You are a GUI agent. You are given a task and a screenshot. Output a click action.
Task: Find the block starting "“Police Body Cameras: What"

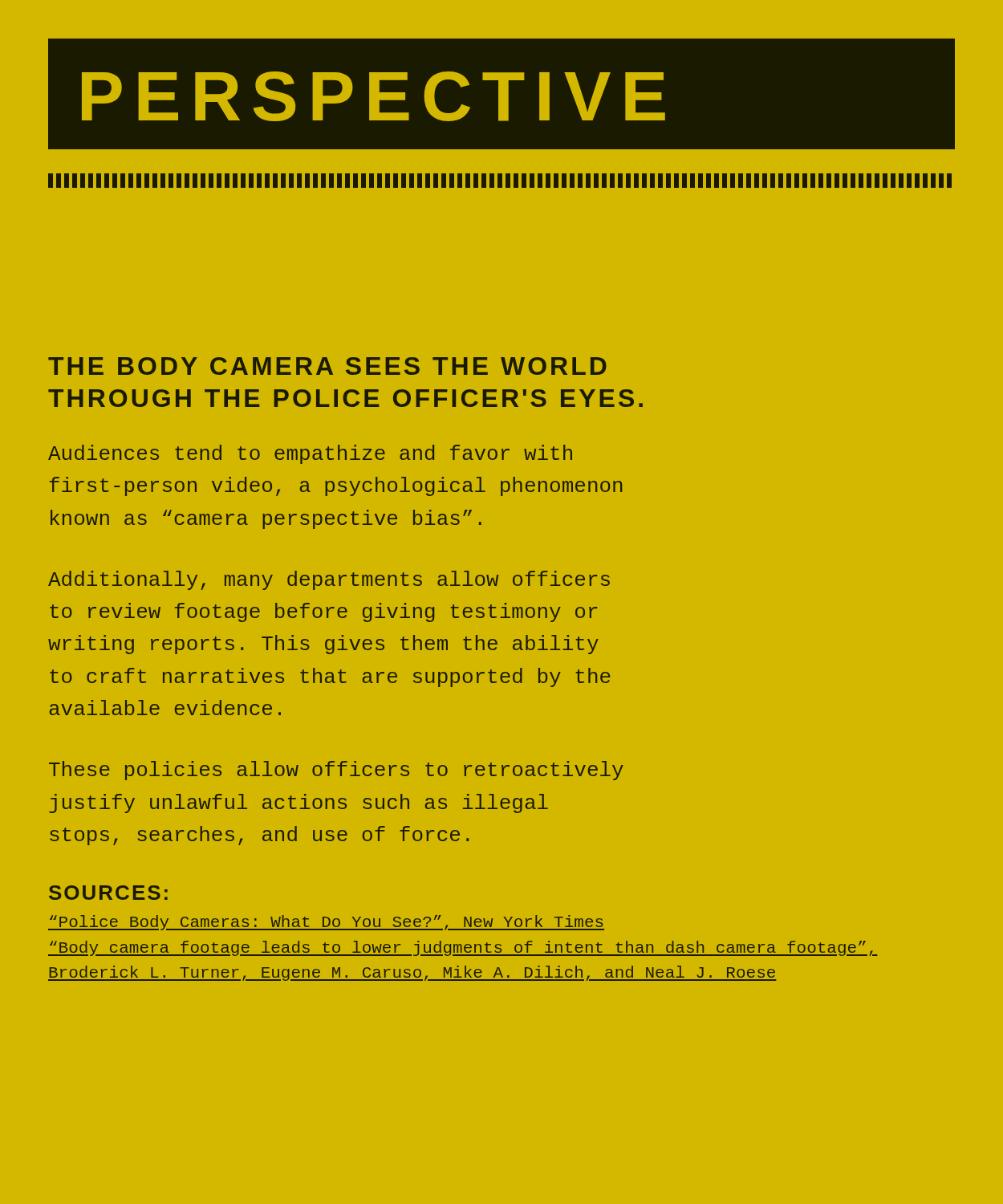[x=501, y=923]
